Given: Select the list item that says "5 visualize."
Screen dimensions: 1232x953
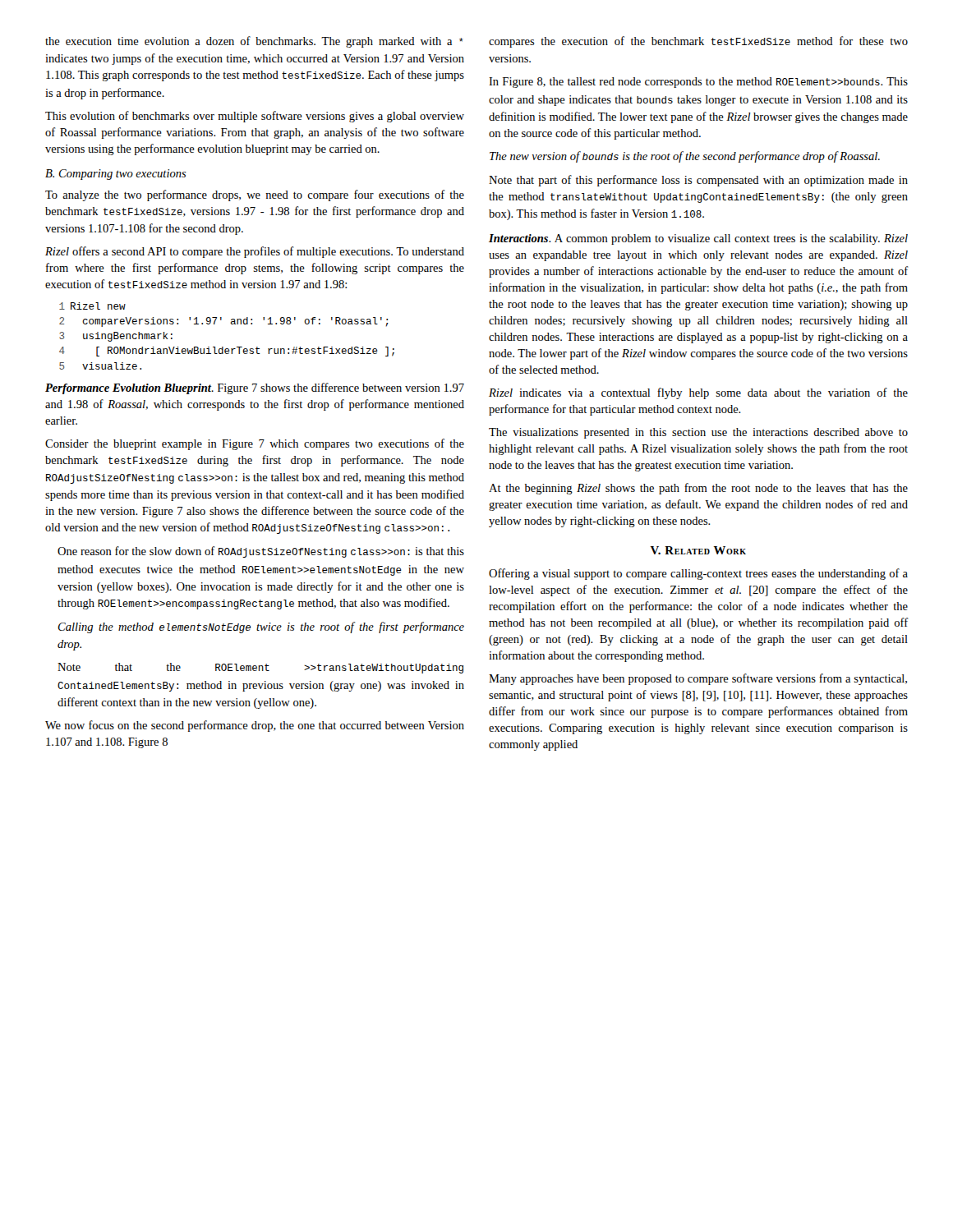Looking at the screenshot, I should pyautogui.click(x=99, y=367).
